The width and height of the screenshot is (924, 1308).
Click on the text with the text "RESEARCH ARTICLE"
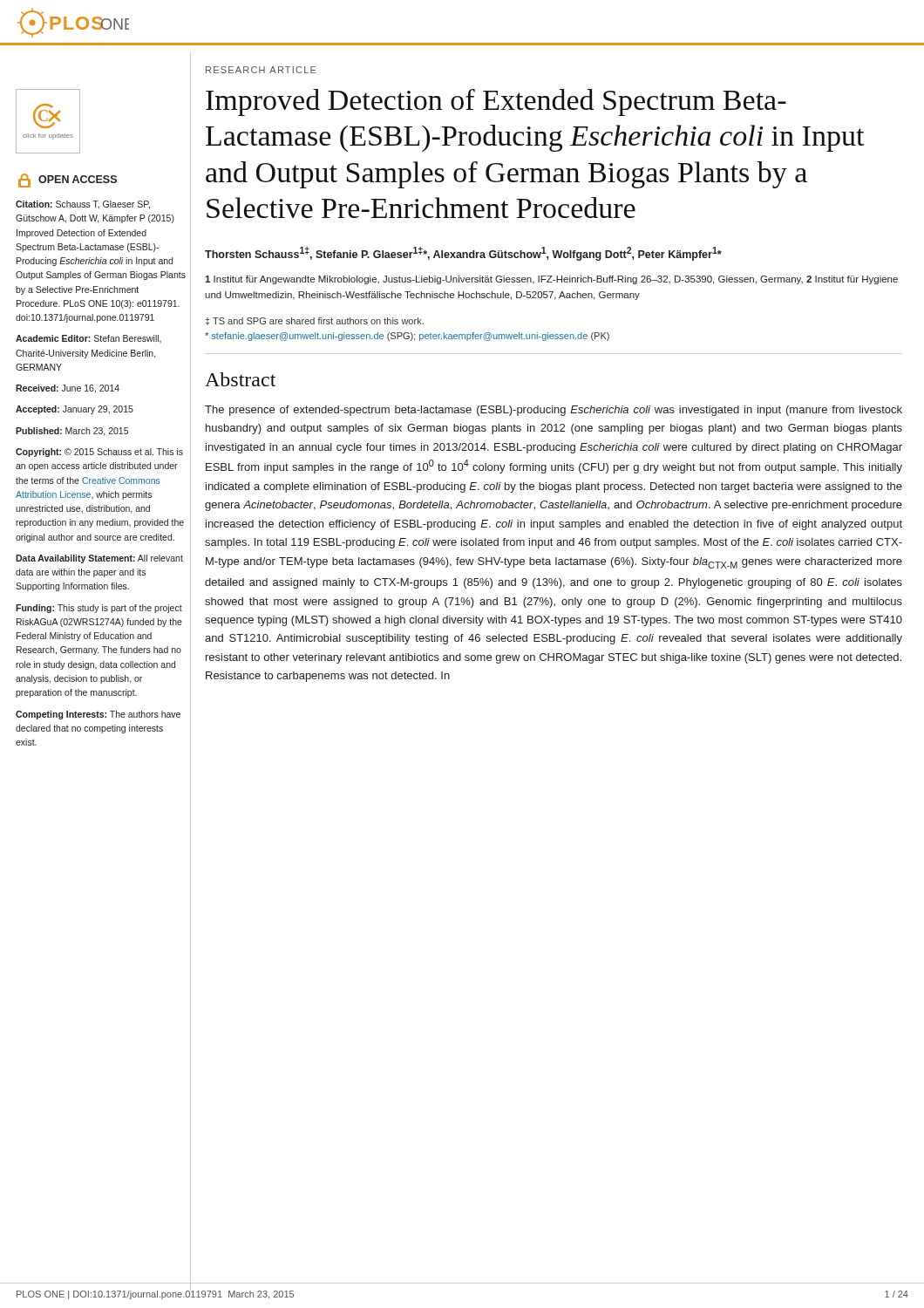tap(261, 70)
